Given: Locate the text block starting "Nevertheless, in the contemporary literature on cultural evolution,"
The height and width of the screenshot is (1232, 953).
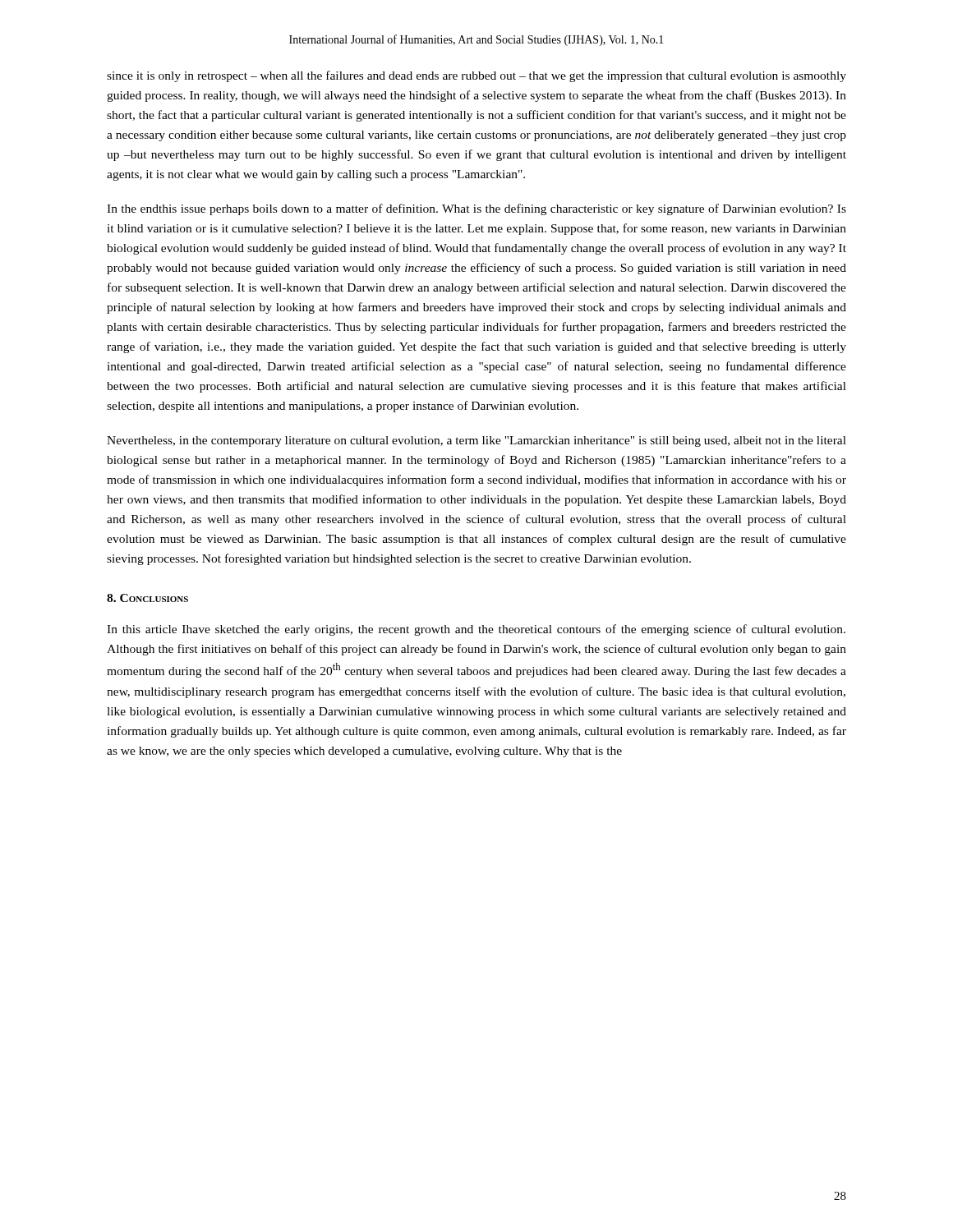Looking at the screenshot, I should coord(476,499).
